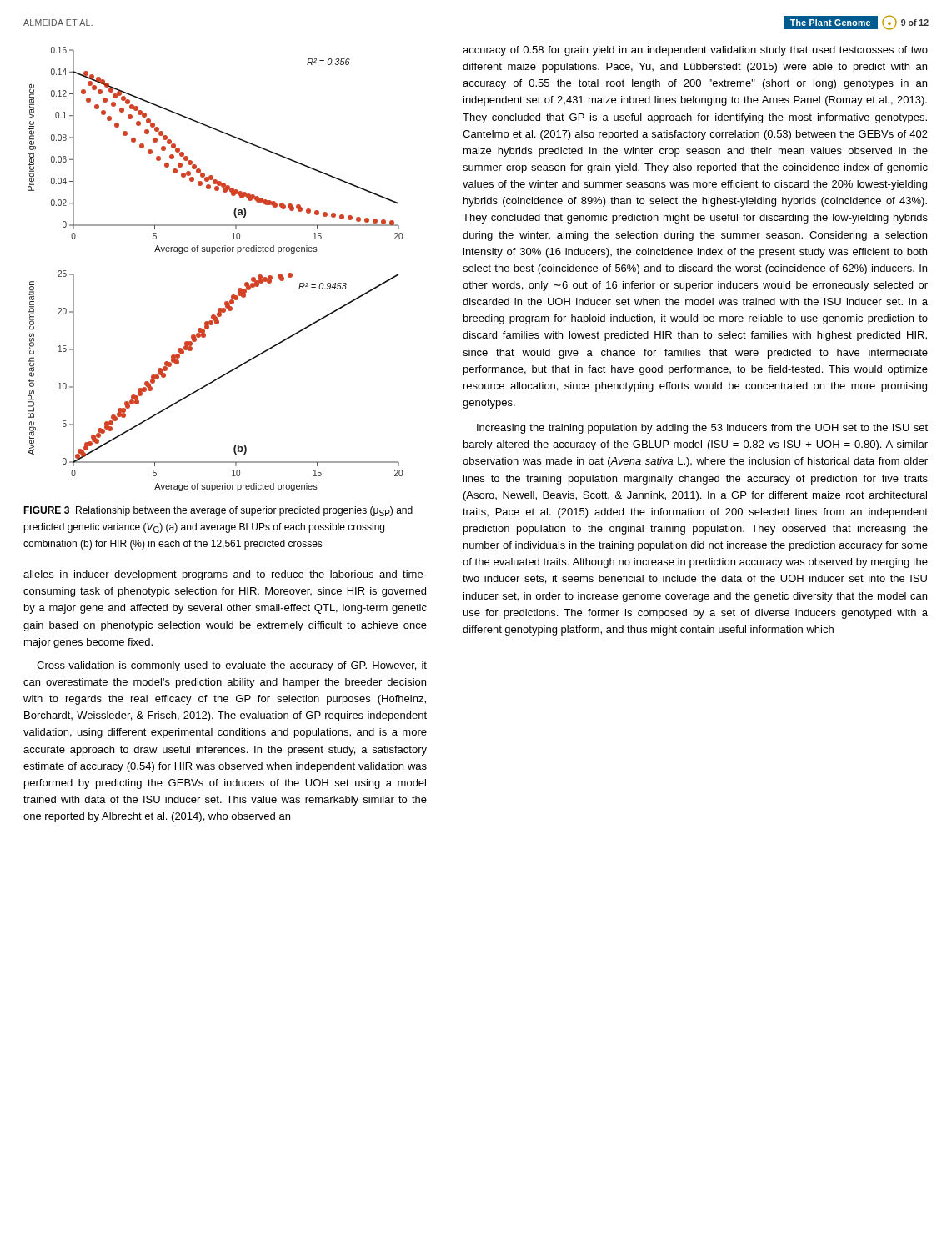Screen dimensions: 1251x952
Task: Select the caption with the text "FIGURE 3 Relationship between the"
Action: 218,527
